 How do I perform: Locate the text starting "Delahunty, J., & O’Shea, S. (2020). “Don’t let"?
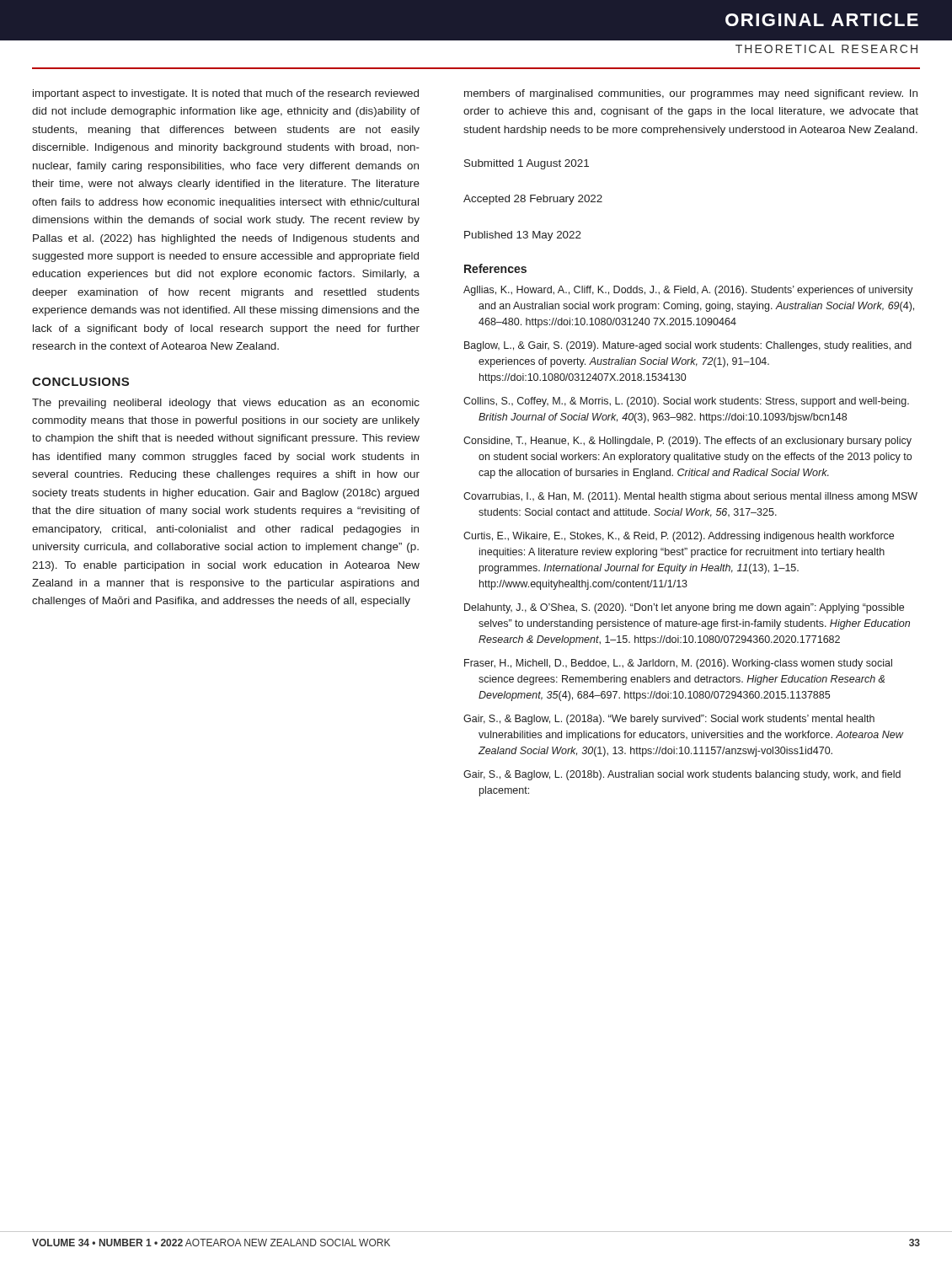(x=687, y=623)
